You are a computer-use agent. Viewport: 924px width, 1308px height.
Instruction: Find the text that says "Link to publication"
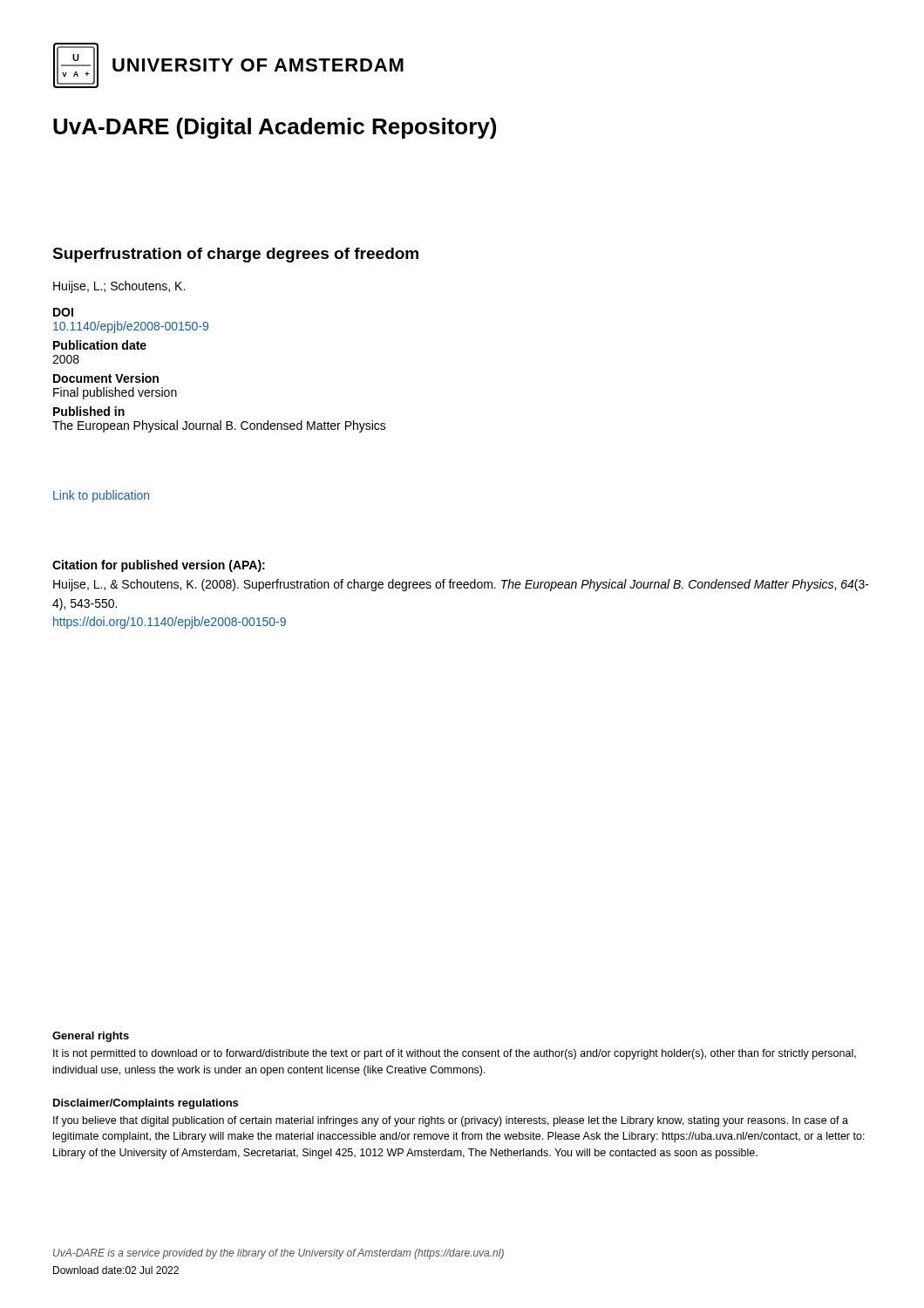point(101,495)
